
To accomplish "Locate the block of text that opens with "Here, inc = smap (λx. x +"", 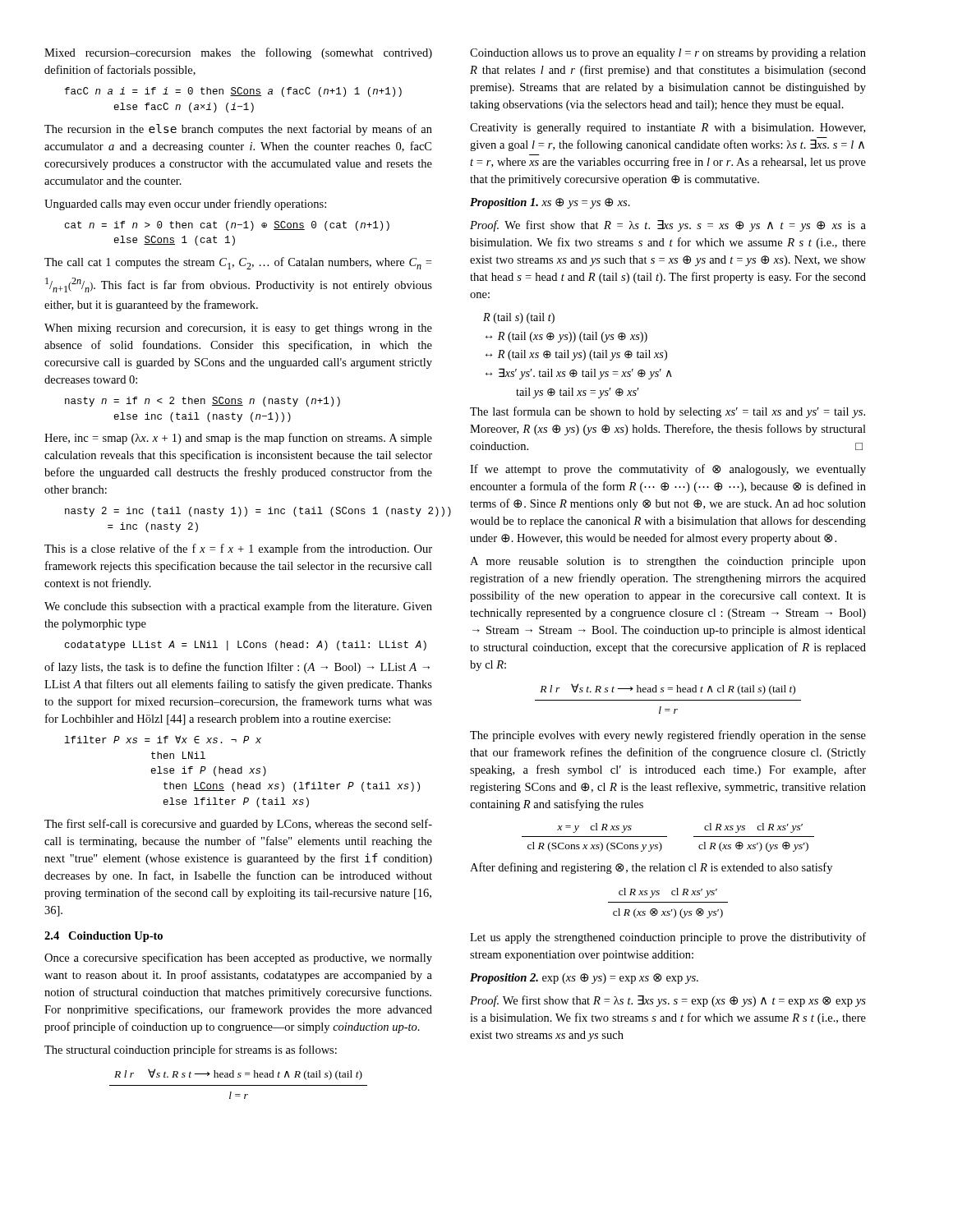I will pos(238,464).
